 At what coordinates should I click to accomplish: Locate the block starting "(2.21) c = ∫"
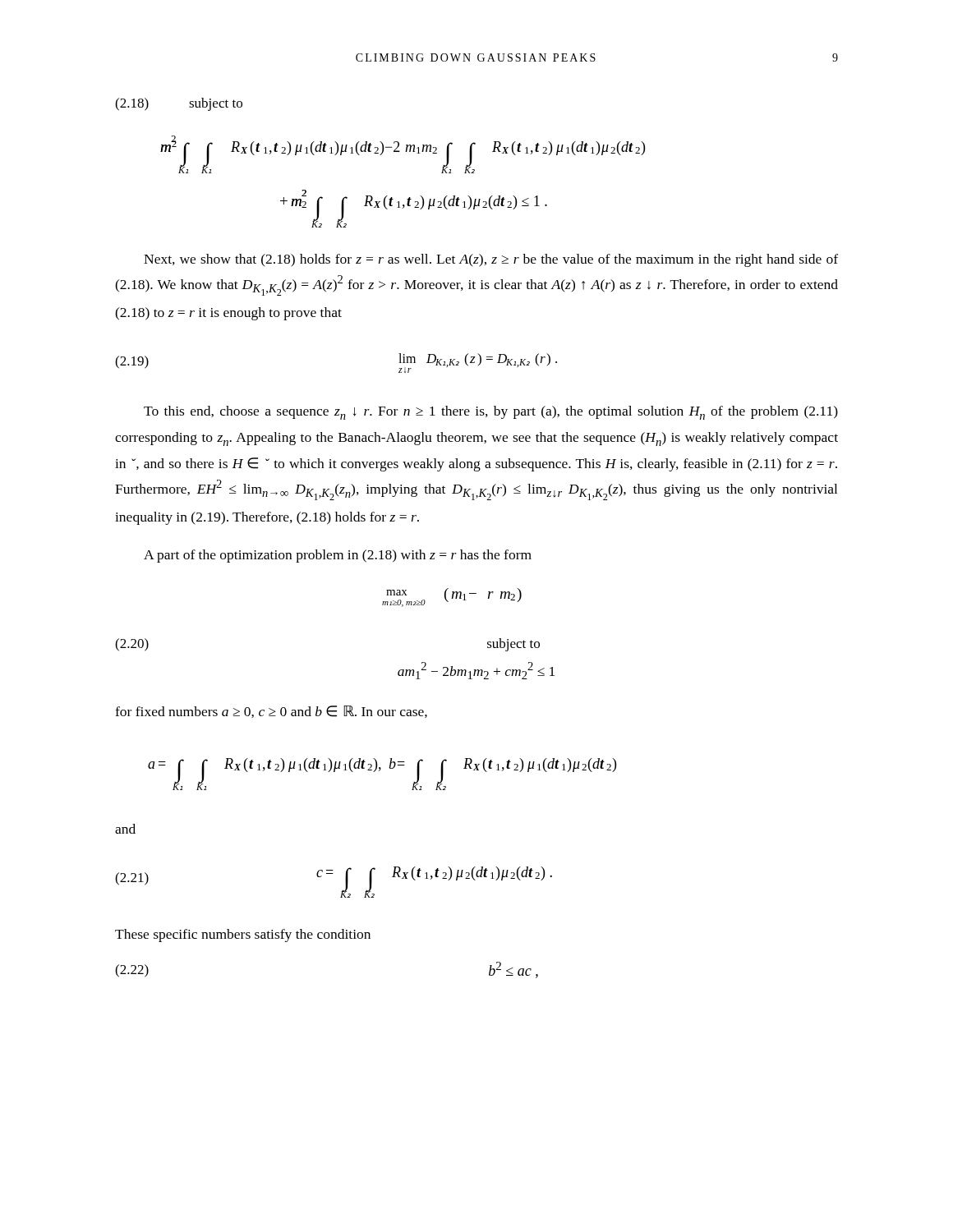(476, 878)
